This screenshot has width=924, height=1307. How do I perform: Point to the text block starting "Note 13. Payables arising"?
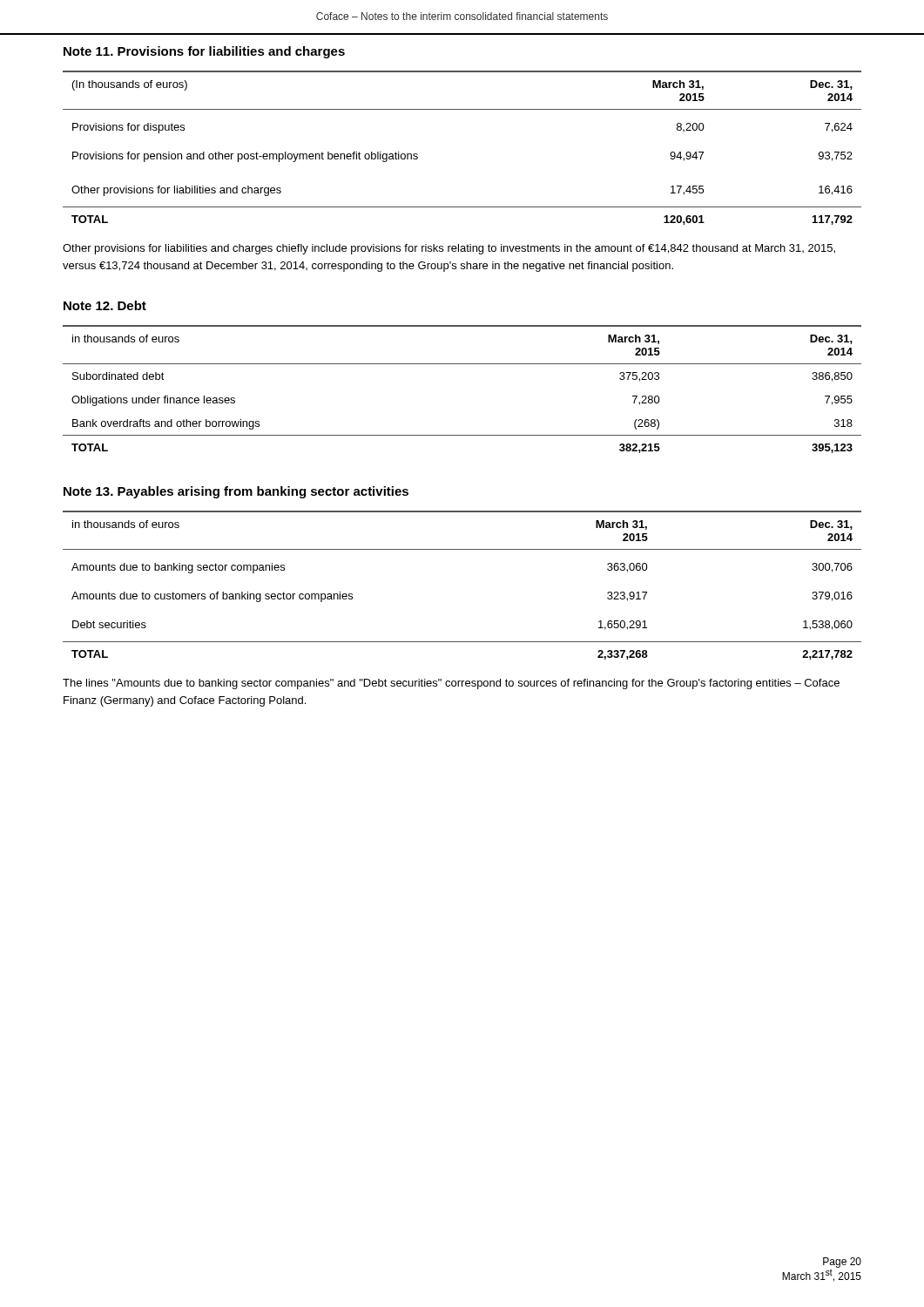pos(236,491)
